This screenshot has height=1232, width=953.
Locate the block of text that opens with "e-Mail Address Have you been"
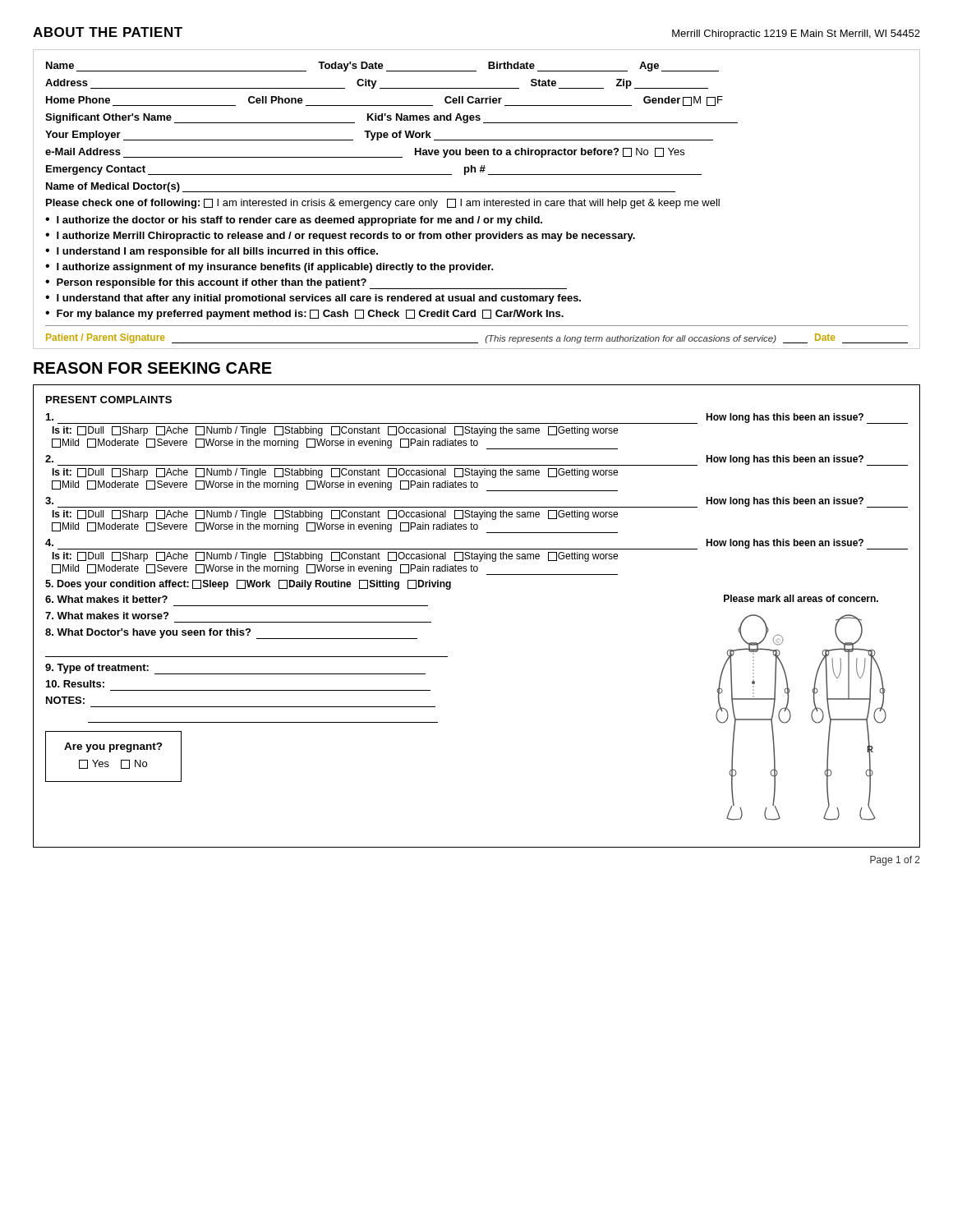tap(365, 151)
